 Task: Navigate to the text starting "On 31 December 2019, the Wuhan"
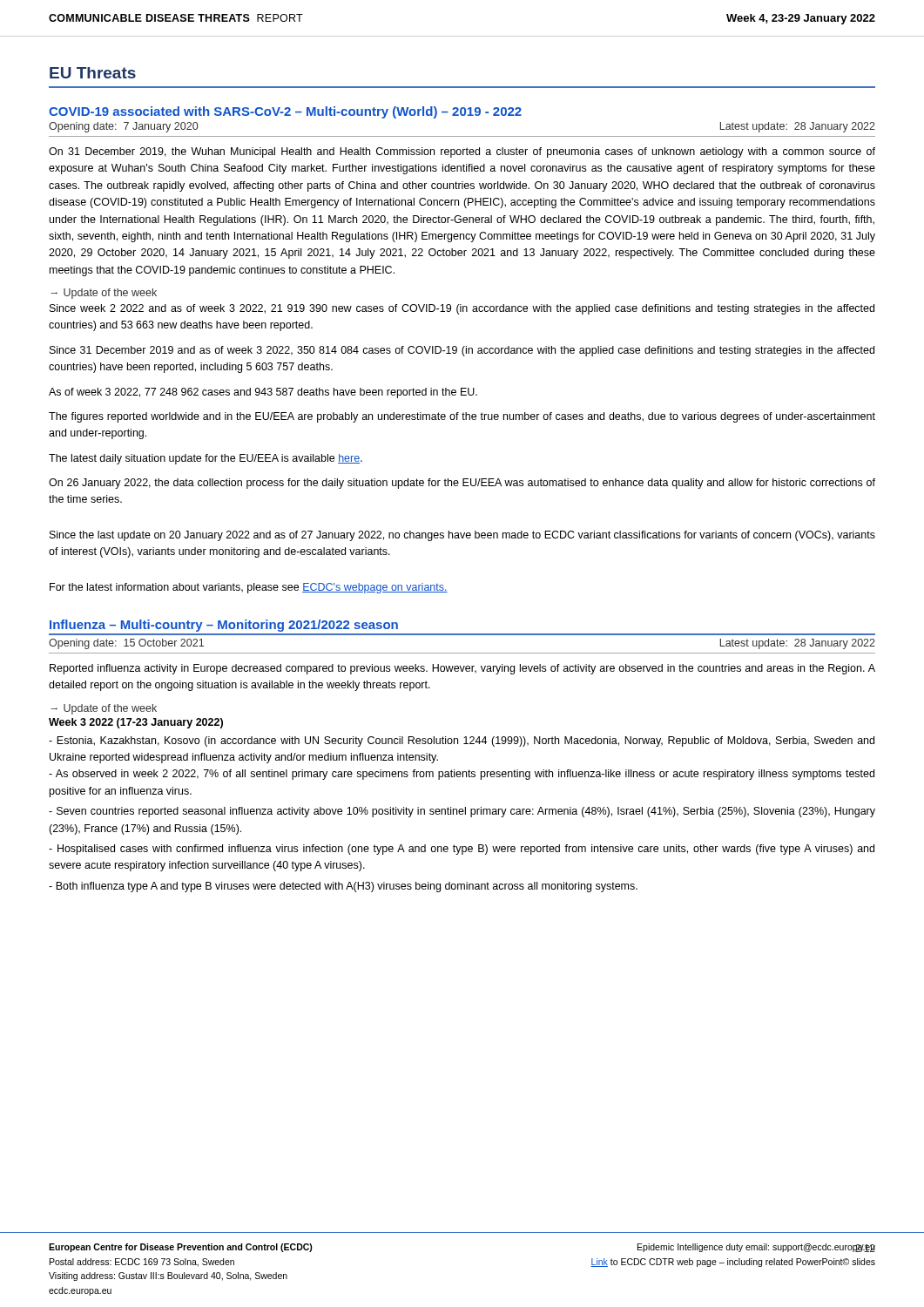(x=462, y=211)
